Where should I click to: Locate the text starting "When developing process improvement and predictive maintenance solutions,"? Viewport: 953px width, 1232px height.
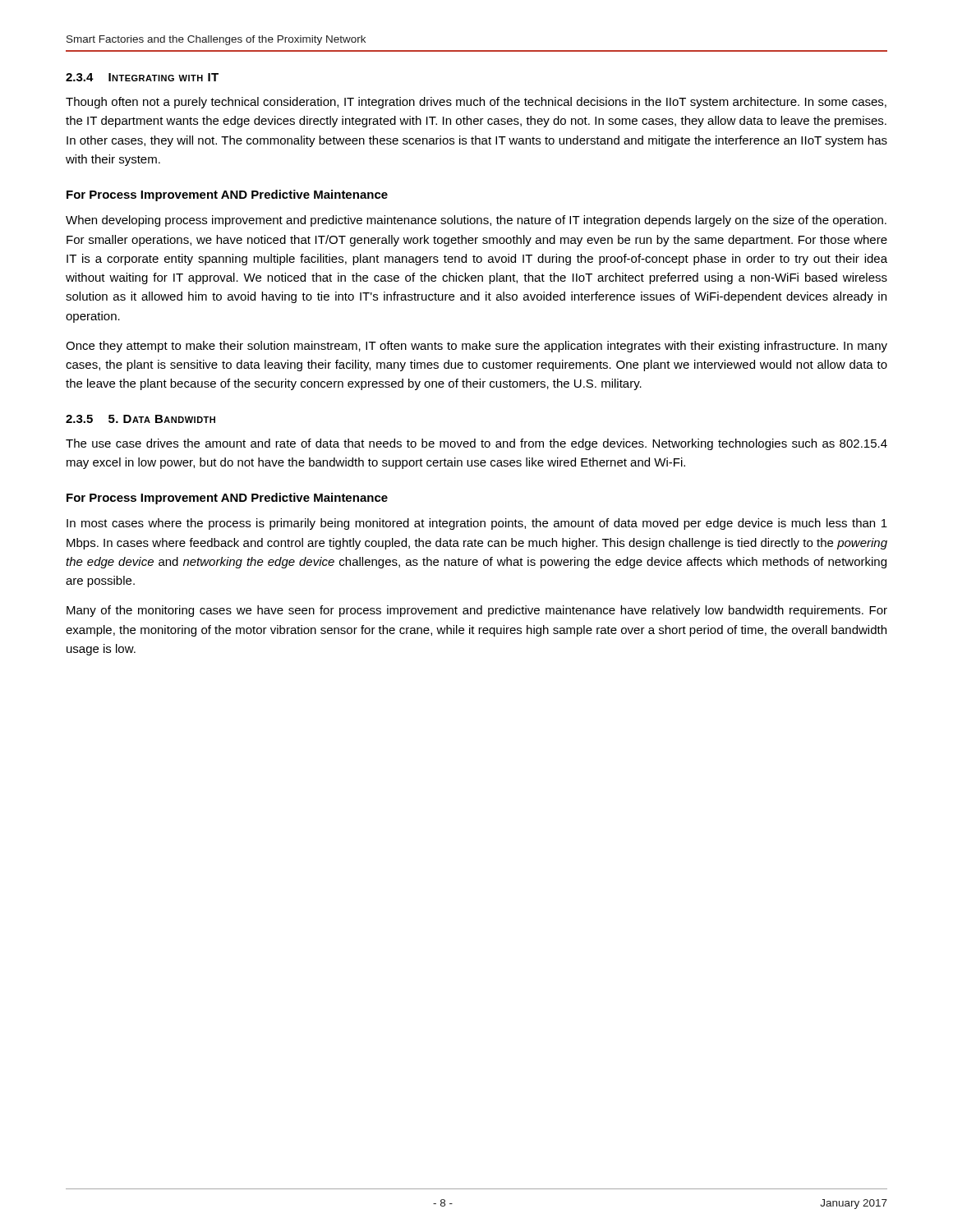pos(476,268)
